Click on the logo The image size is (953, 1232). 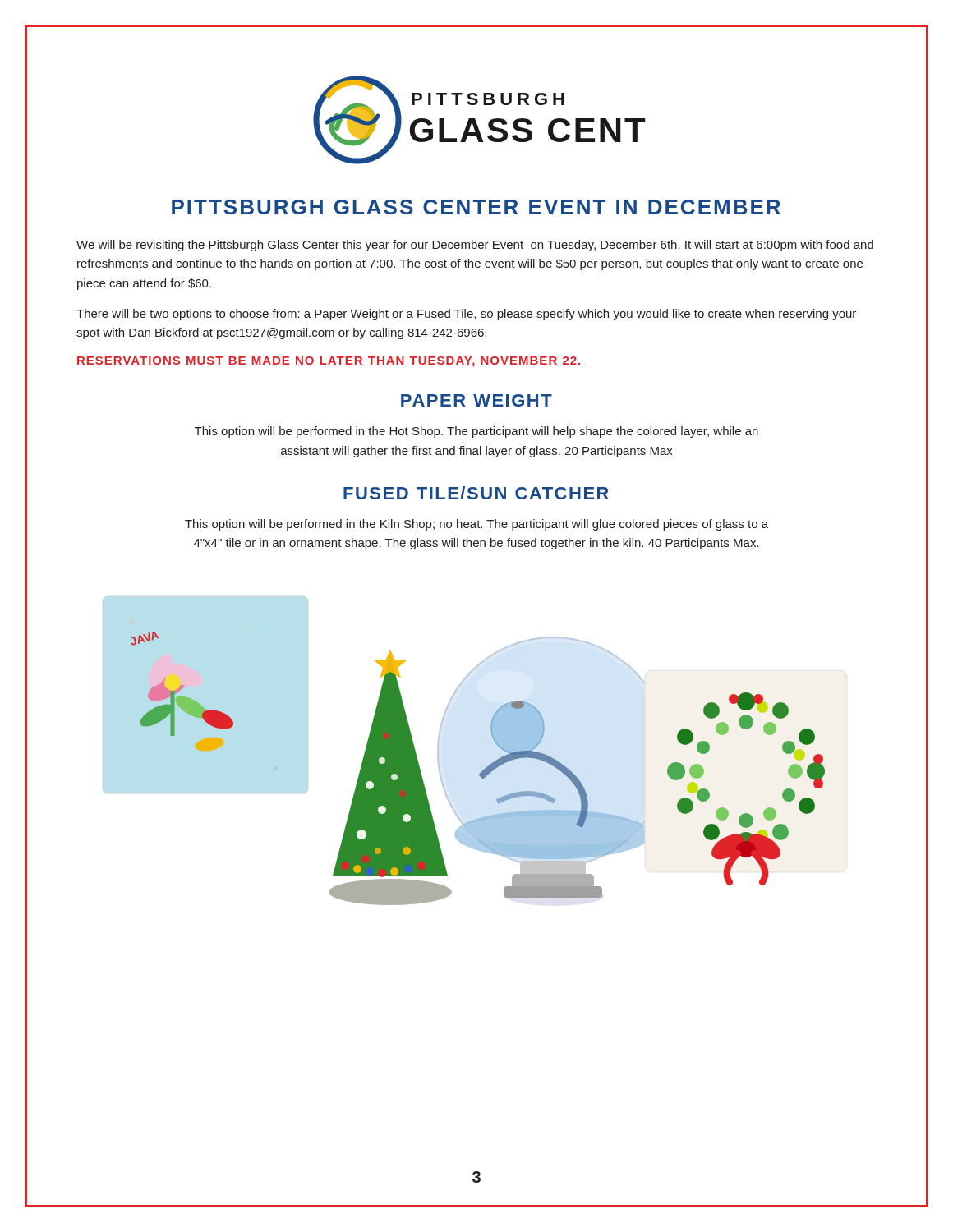point(476,119)
